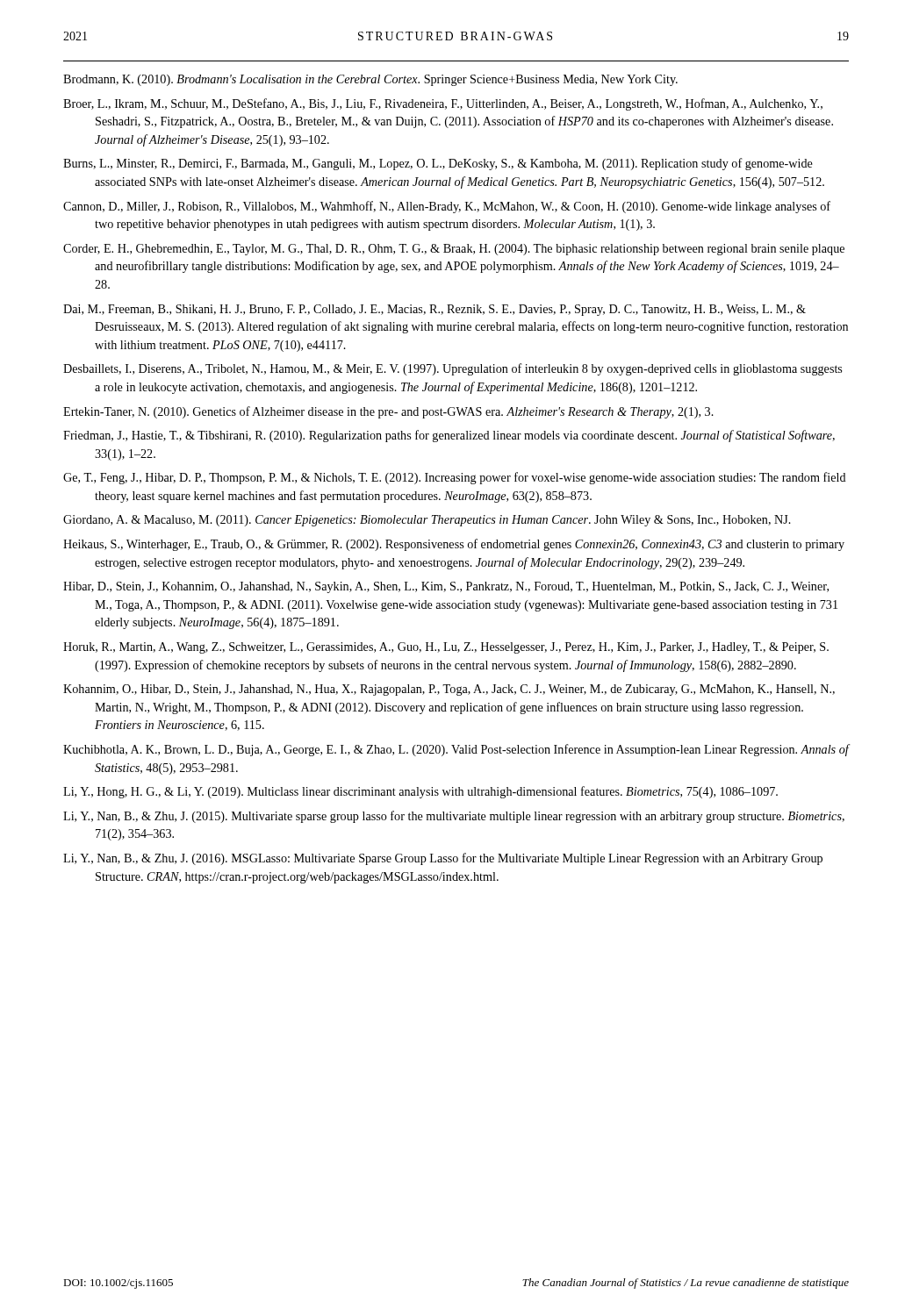Select the block starting "Dai, M., Freeman, B.,"
The image size is (912, 1316).
[x=456, y=326]
